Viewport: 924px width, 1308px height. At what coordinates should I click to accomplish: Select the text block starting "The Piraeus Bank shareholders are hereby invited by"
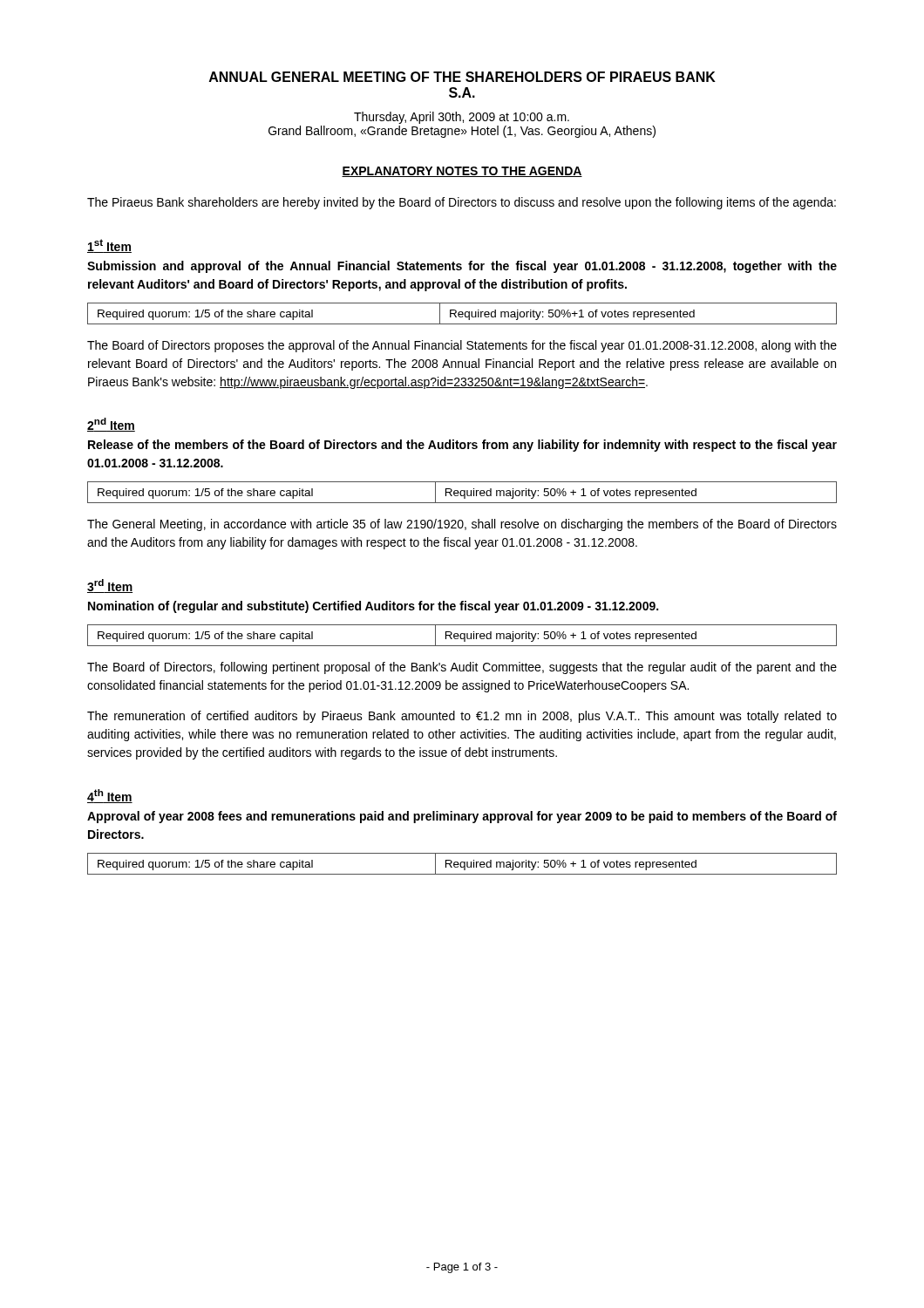(462, 202)
